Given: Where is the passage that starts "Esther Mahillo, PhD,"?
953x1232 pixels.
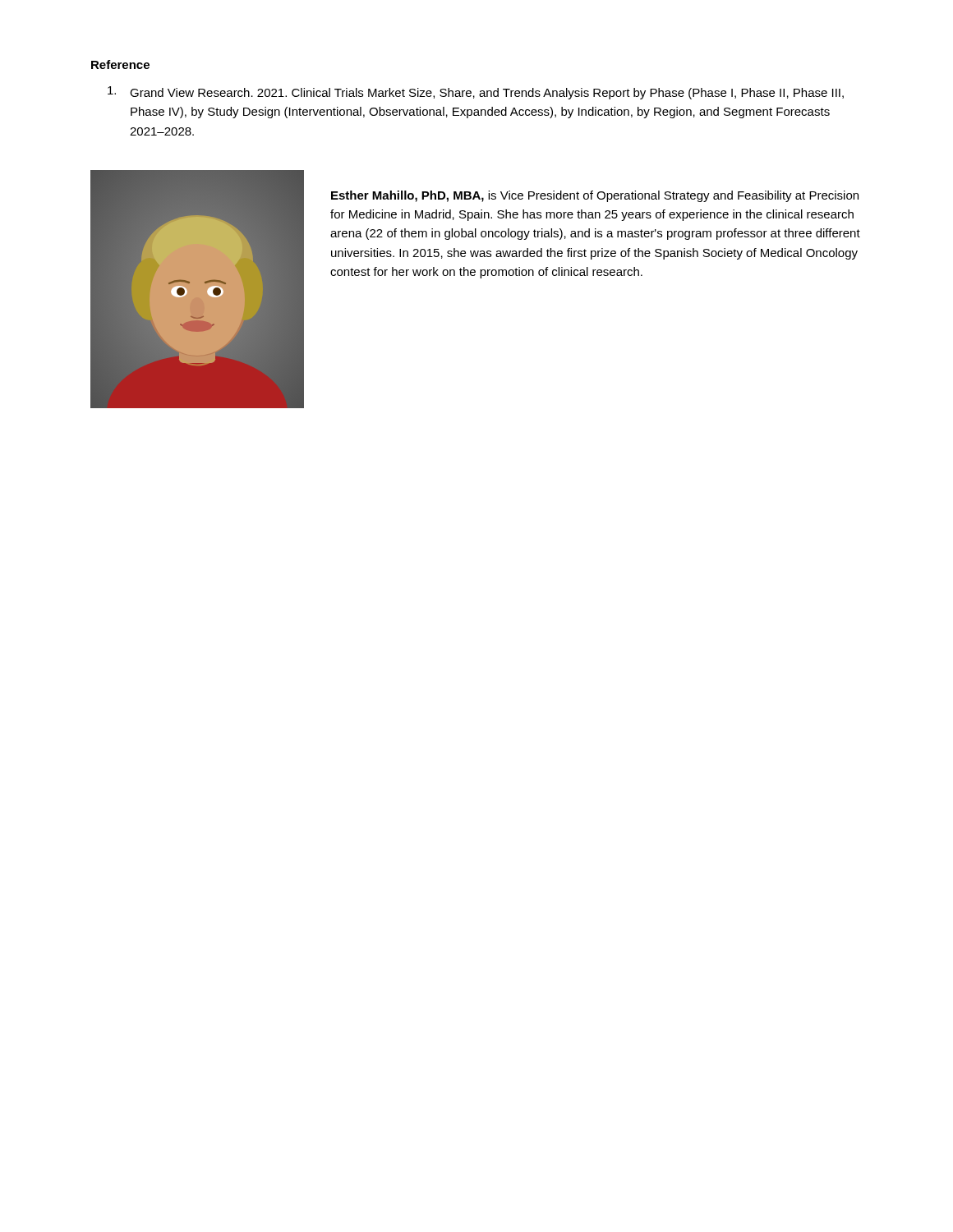Looking at the screenshot, I should pos(596,233).
